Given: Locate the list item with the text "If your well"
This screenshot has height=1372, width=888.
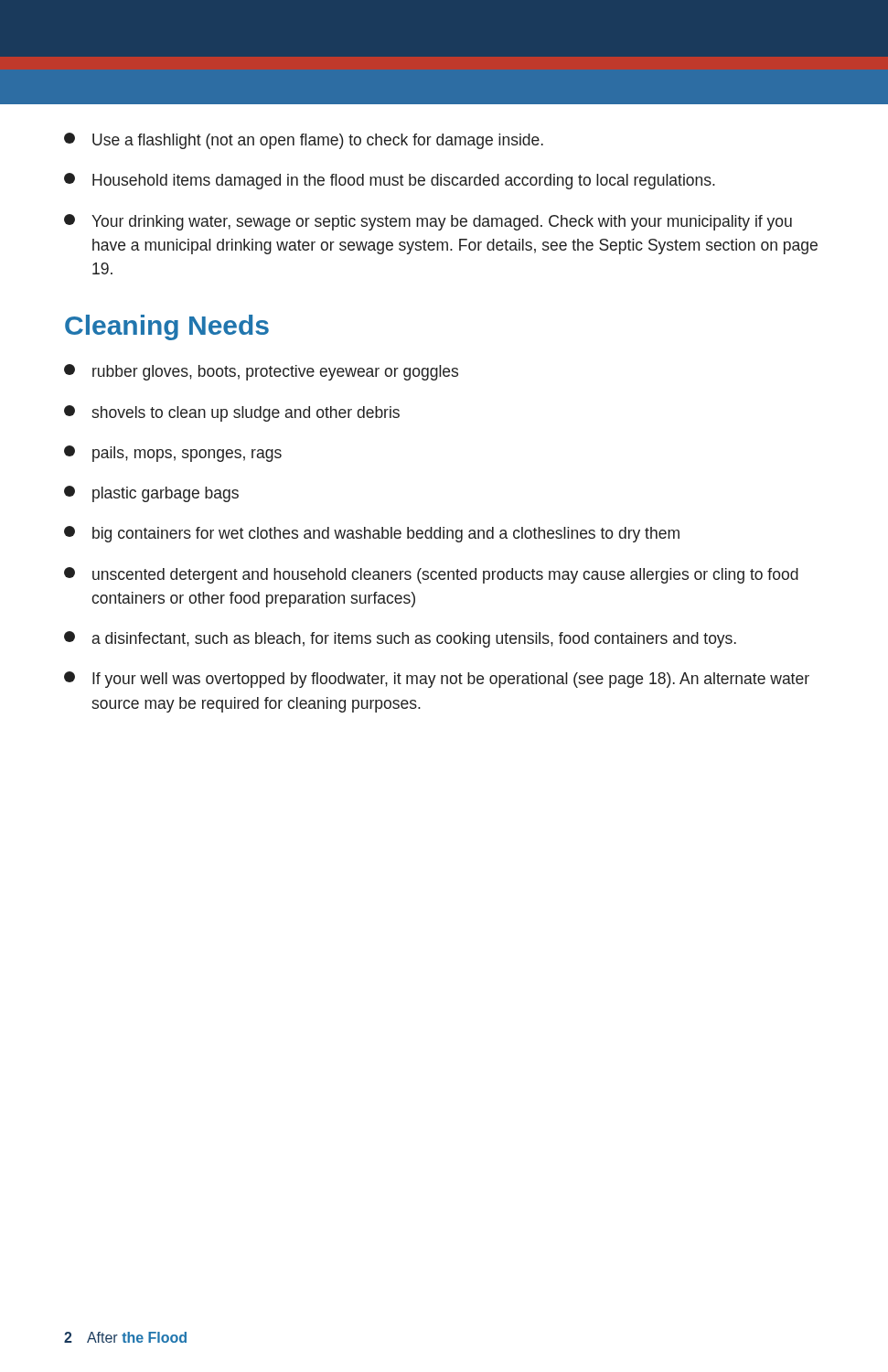Looking at the screenshot, I should (x=444, y=691).
